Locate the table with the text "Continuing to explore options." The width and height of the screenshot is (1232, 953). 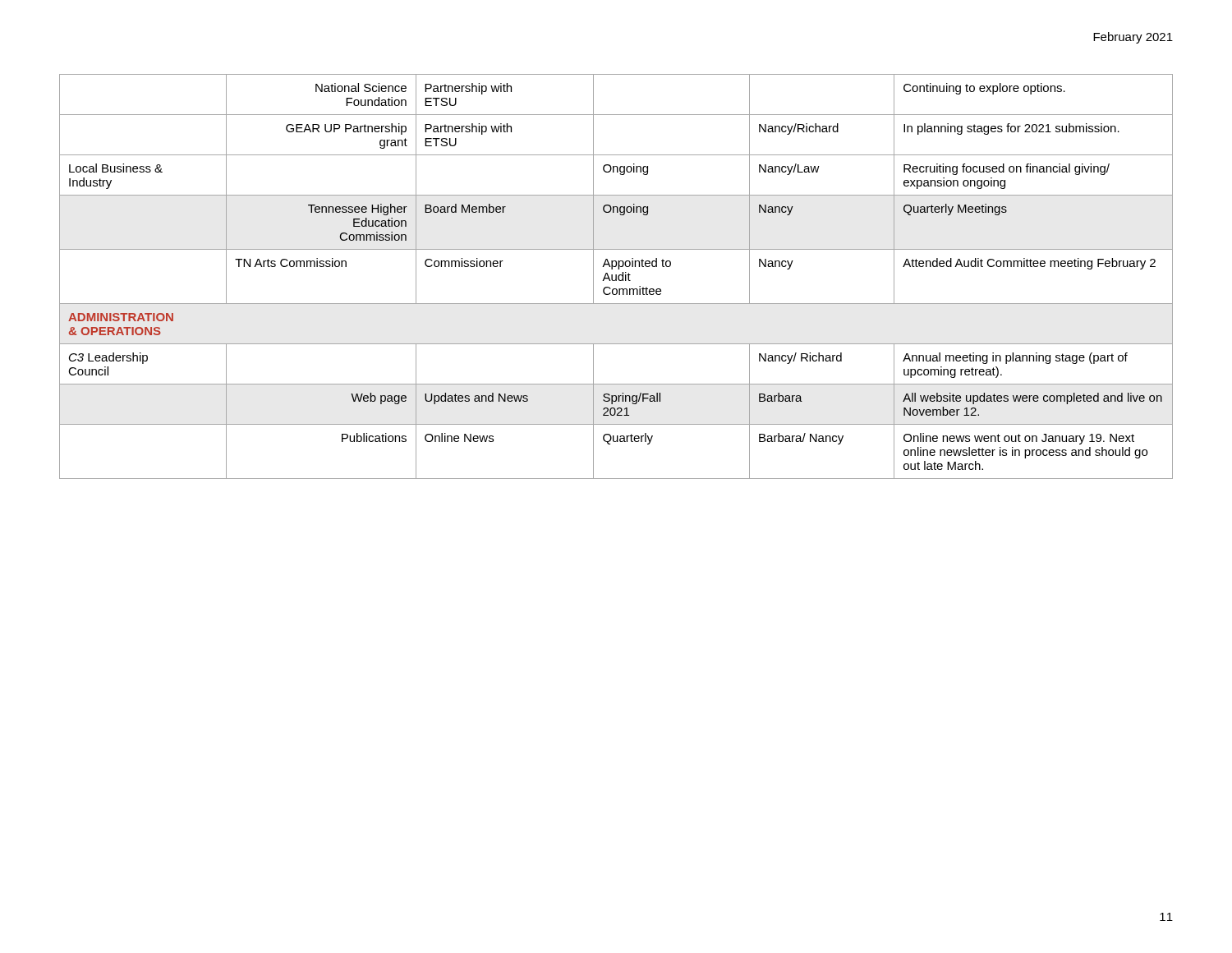coord(616,276)
